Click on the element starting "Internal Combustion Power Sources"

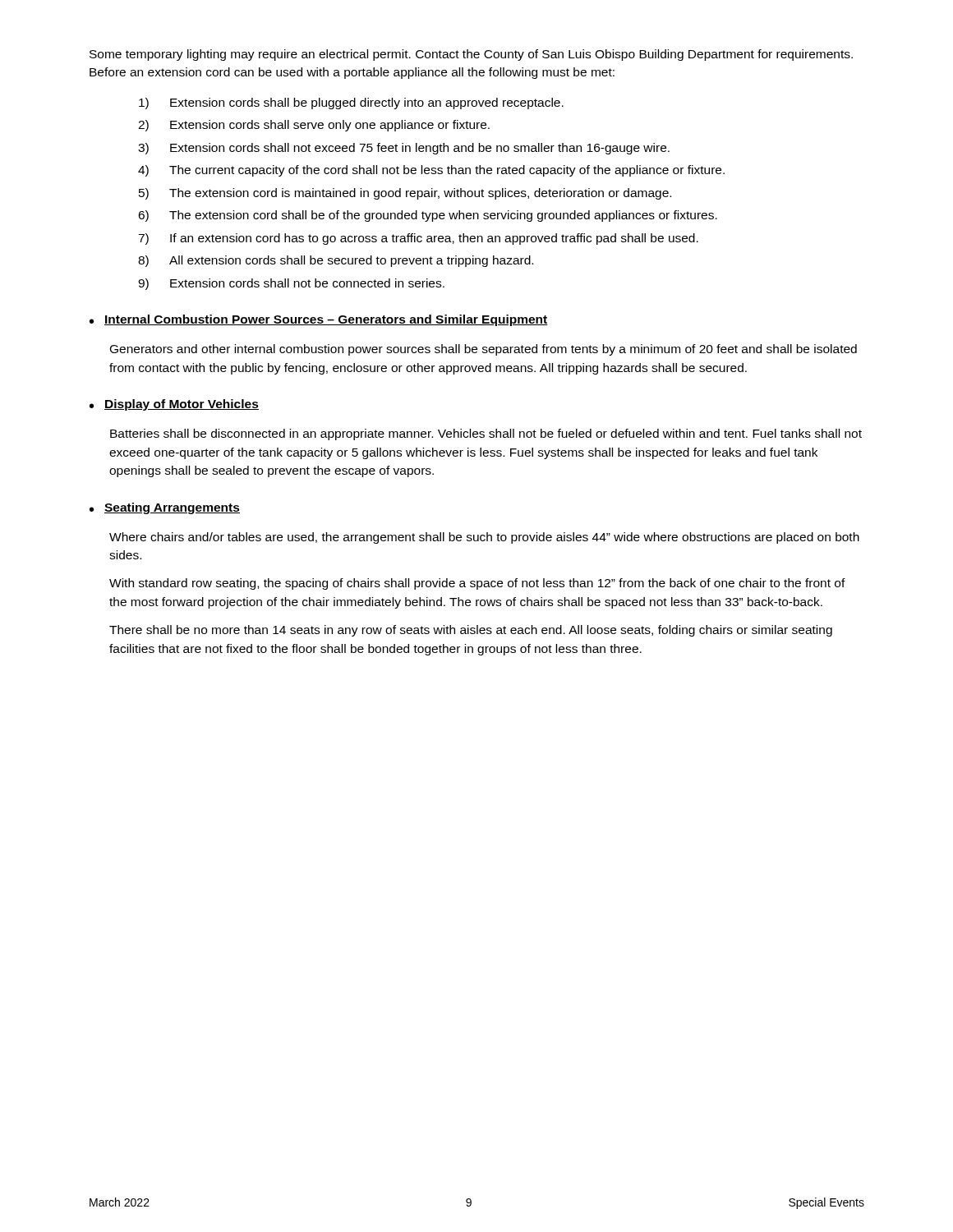(x=326, y=319)
